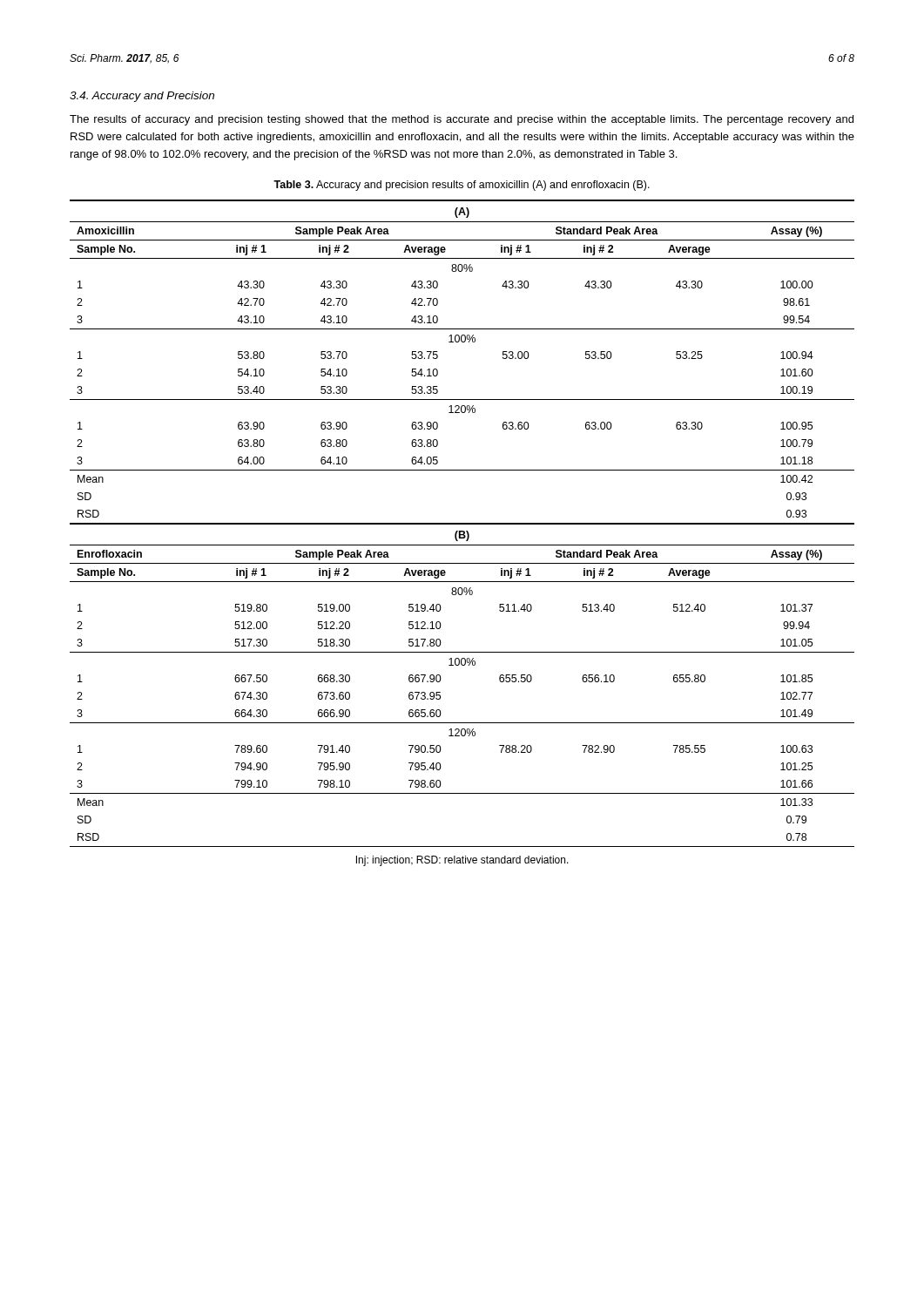Locate the footnote that says "Inj: injection; RSD: relative standard deviation."

point(462,860)
